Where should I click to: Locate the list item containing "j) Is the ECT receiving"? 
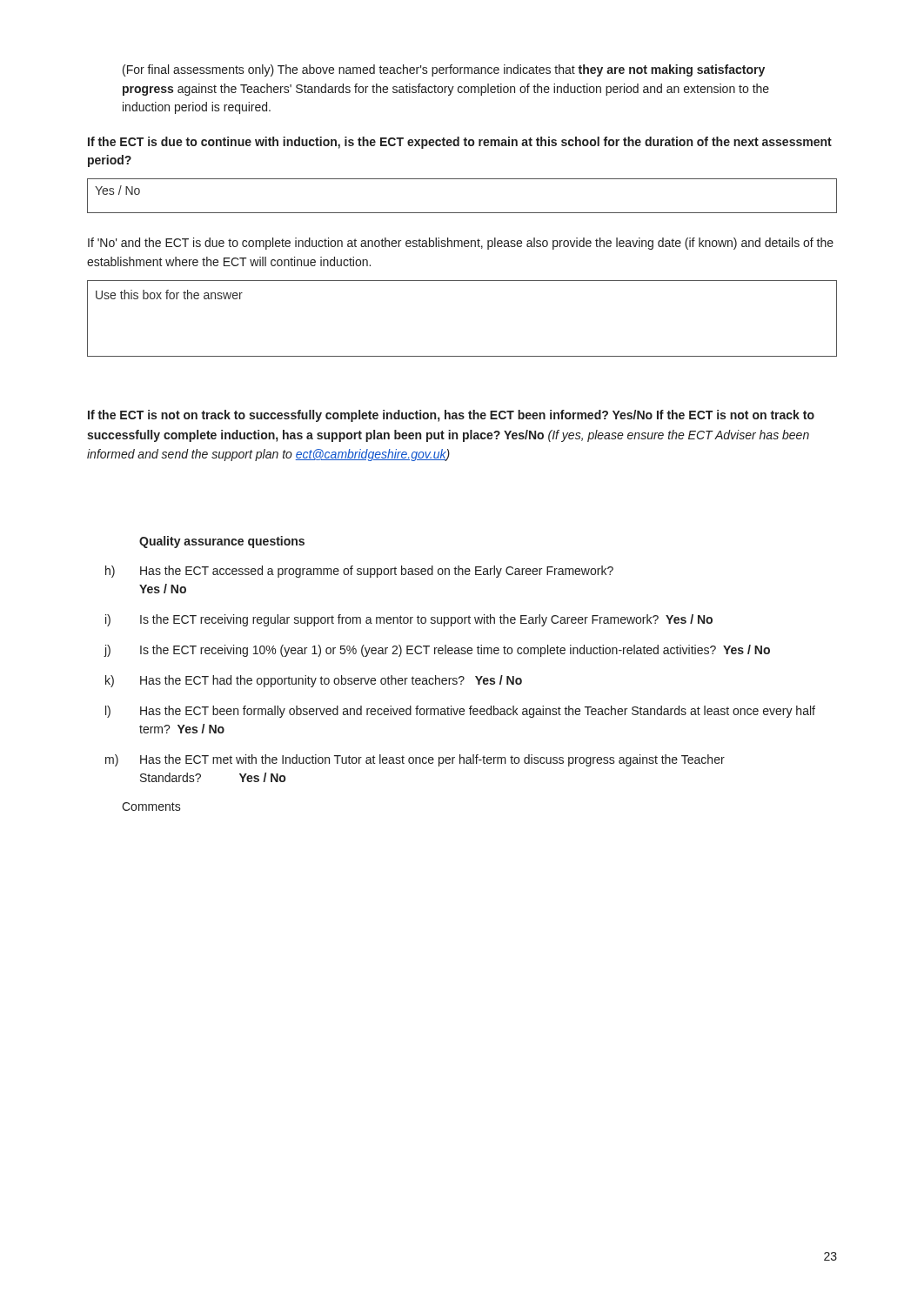471,650
